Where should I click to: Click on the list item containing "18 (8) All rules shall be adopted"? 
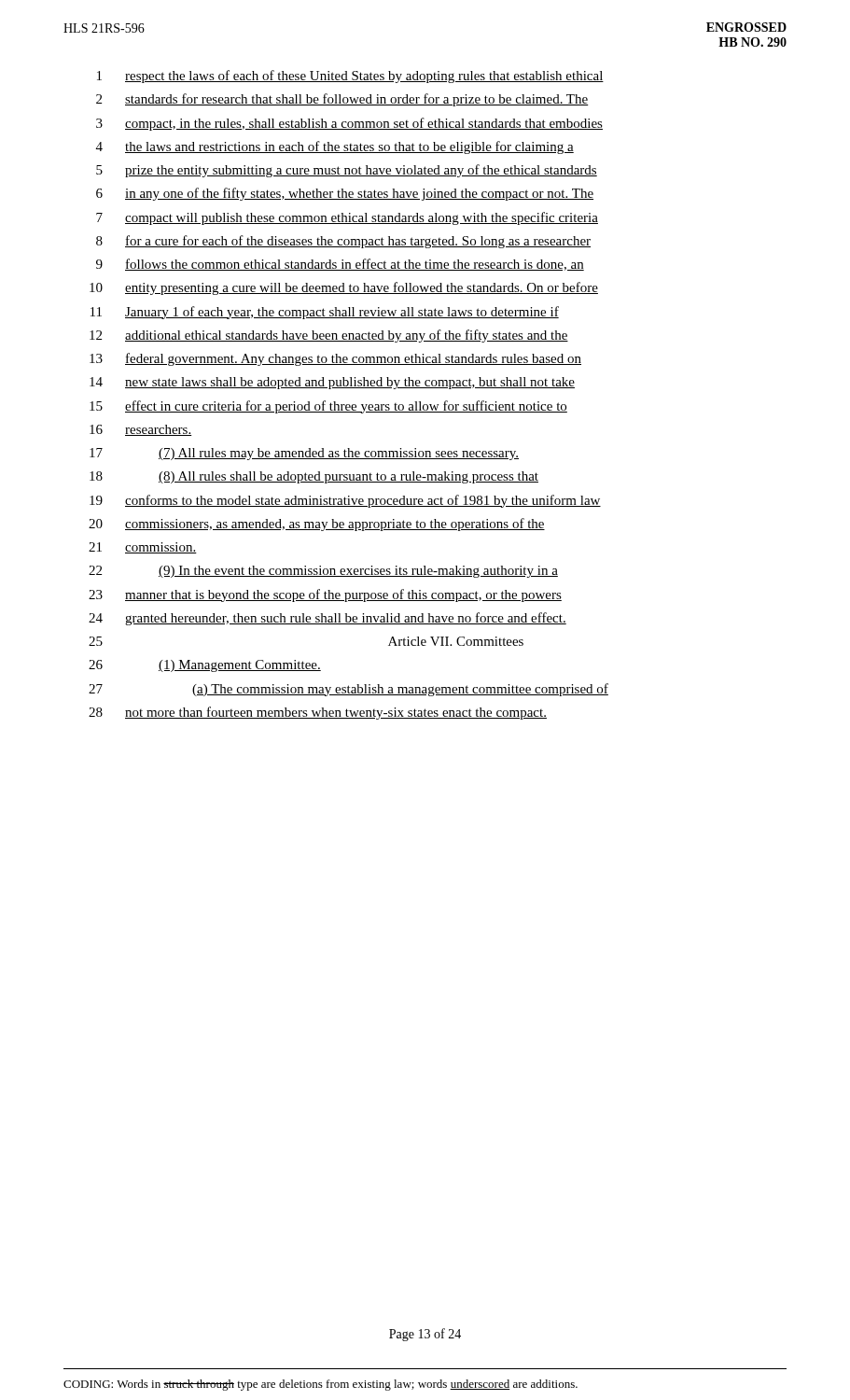tap(425, 477)
